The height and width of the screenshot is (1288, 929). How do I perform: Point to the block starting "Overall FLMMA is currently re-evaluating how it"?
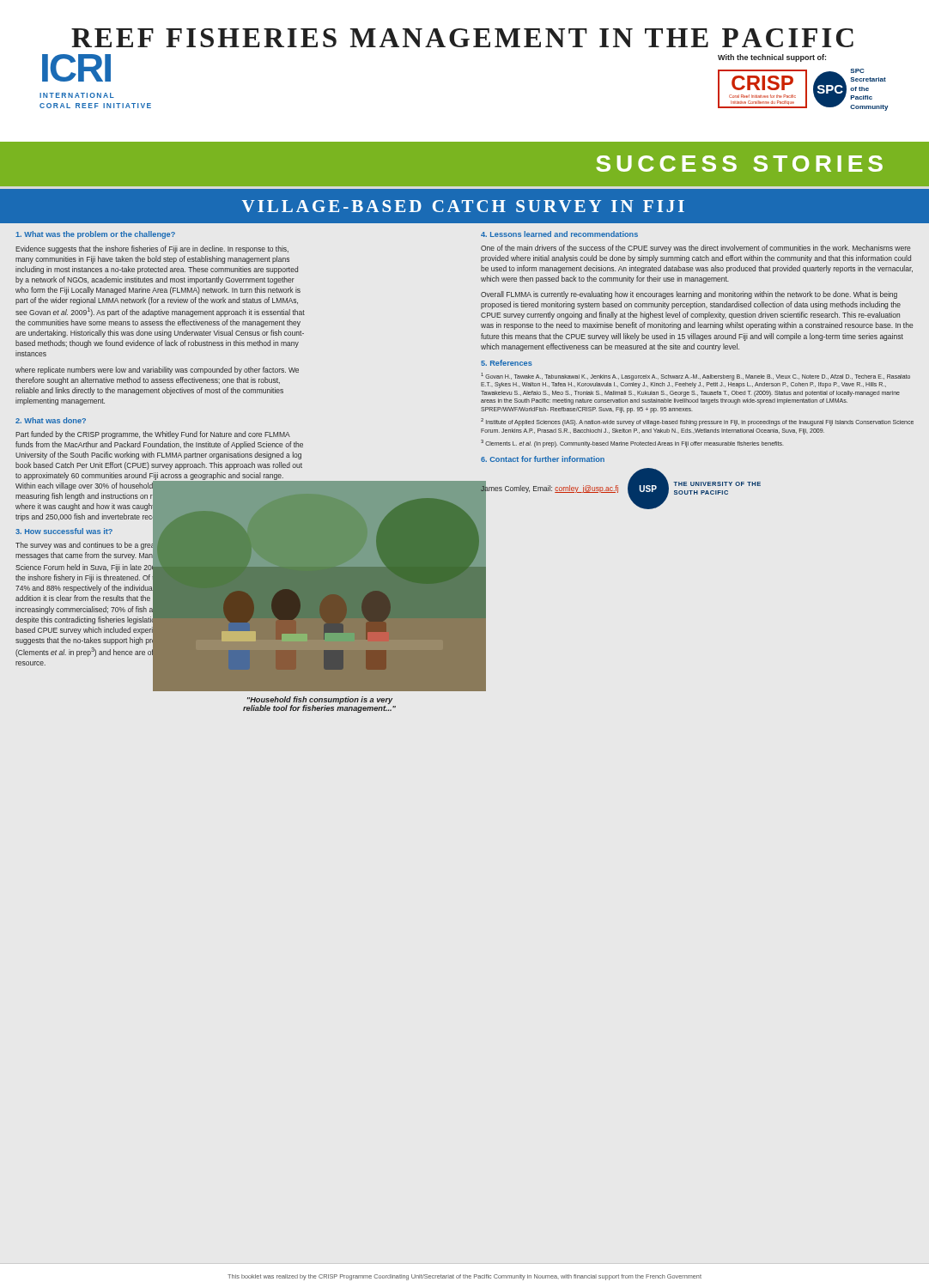(x=697, y=321)
